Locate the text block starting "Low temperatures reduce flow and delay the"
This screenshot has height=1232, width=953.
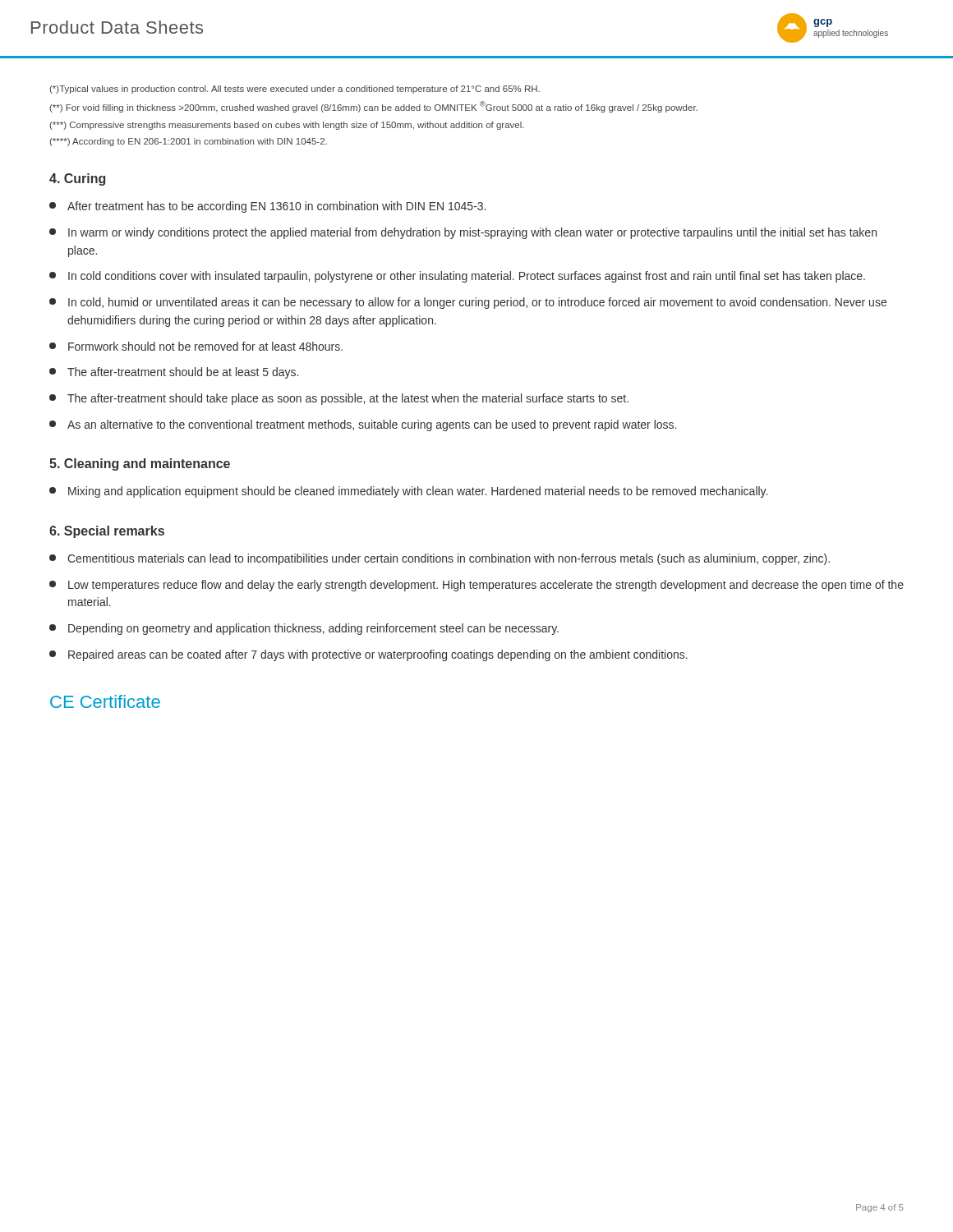pyautogui.click(x=476, y=594)
